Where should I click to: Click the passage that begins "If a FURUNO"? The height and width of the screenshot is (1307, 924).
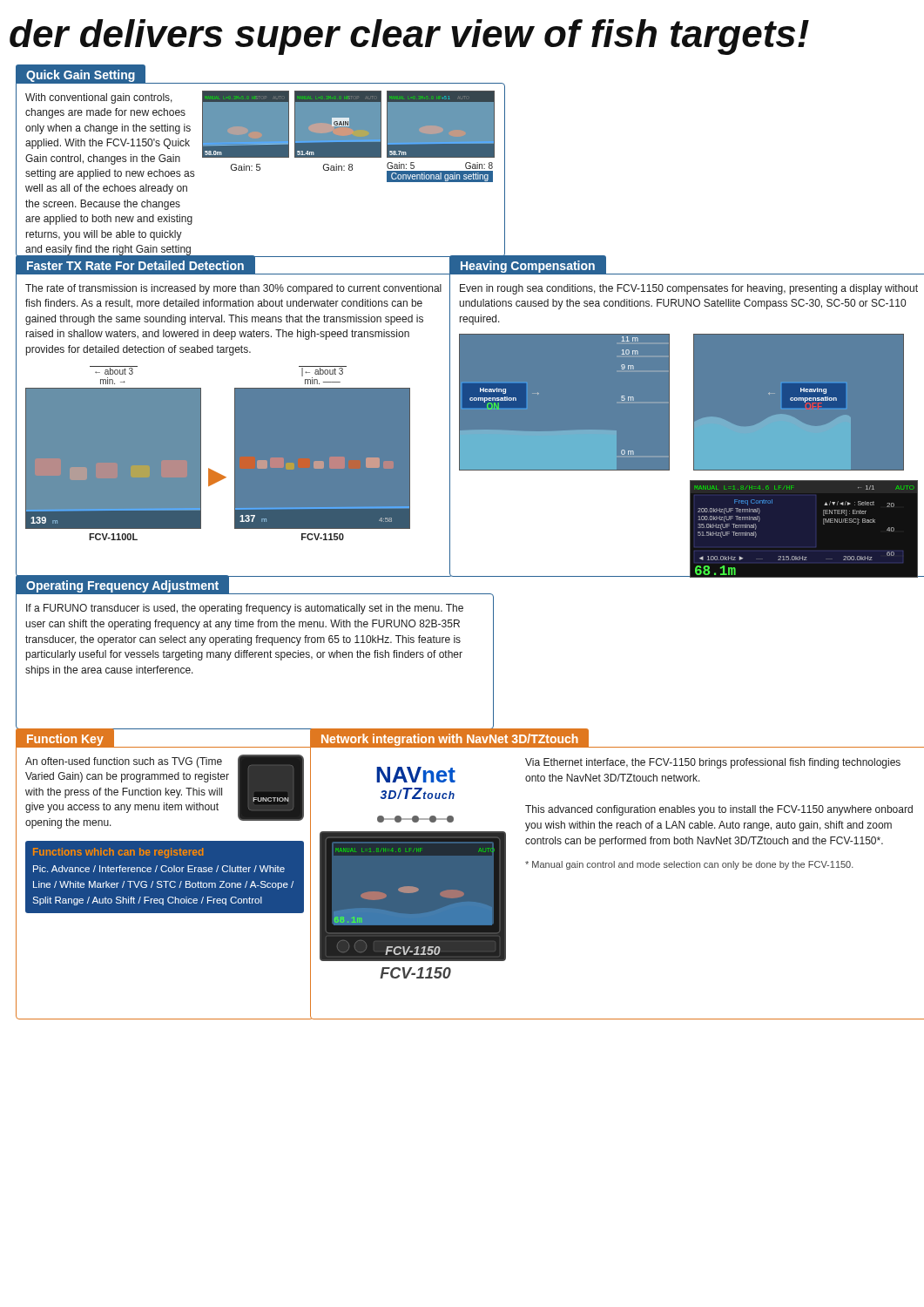(244, 639)
